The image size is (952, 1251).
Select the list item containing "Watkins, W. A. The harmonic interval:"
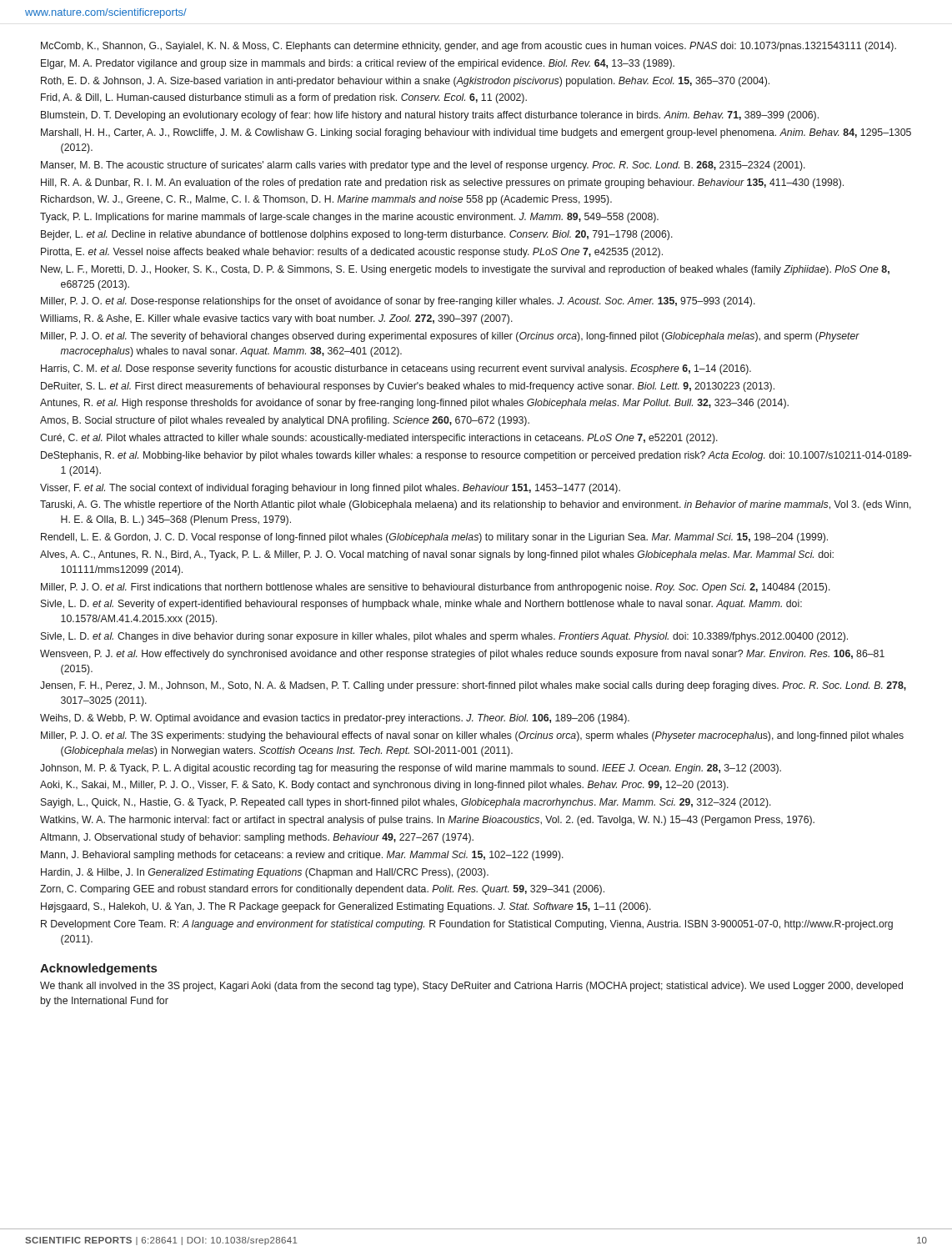click(428, 820)
